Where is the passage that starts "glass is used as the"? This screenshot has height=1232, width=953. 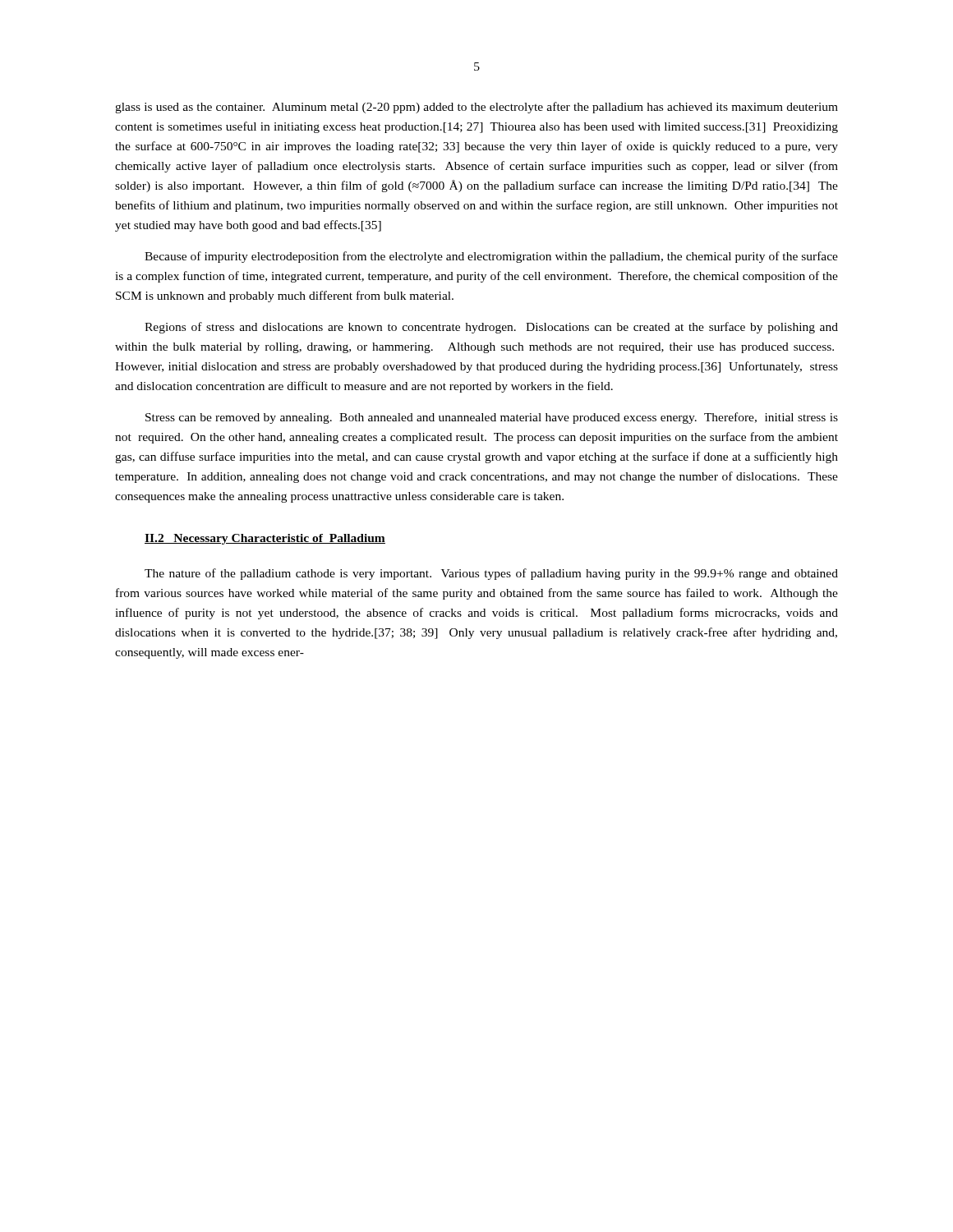coord(476,166)
